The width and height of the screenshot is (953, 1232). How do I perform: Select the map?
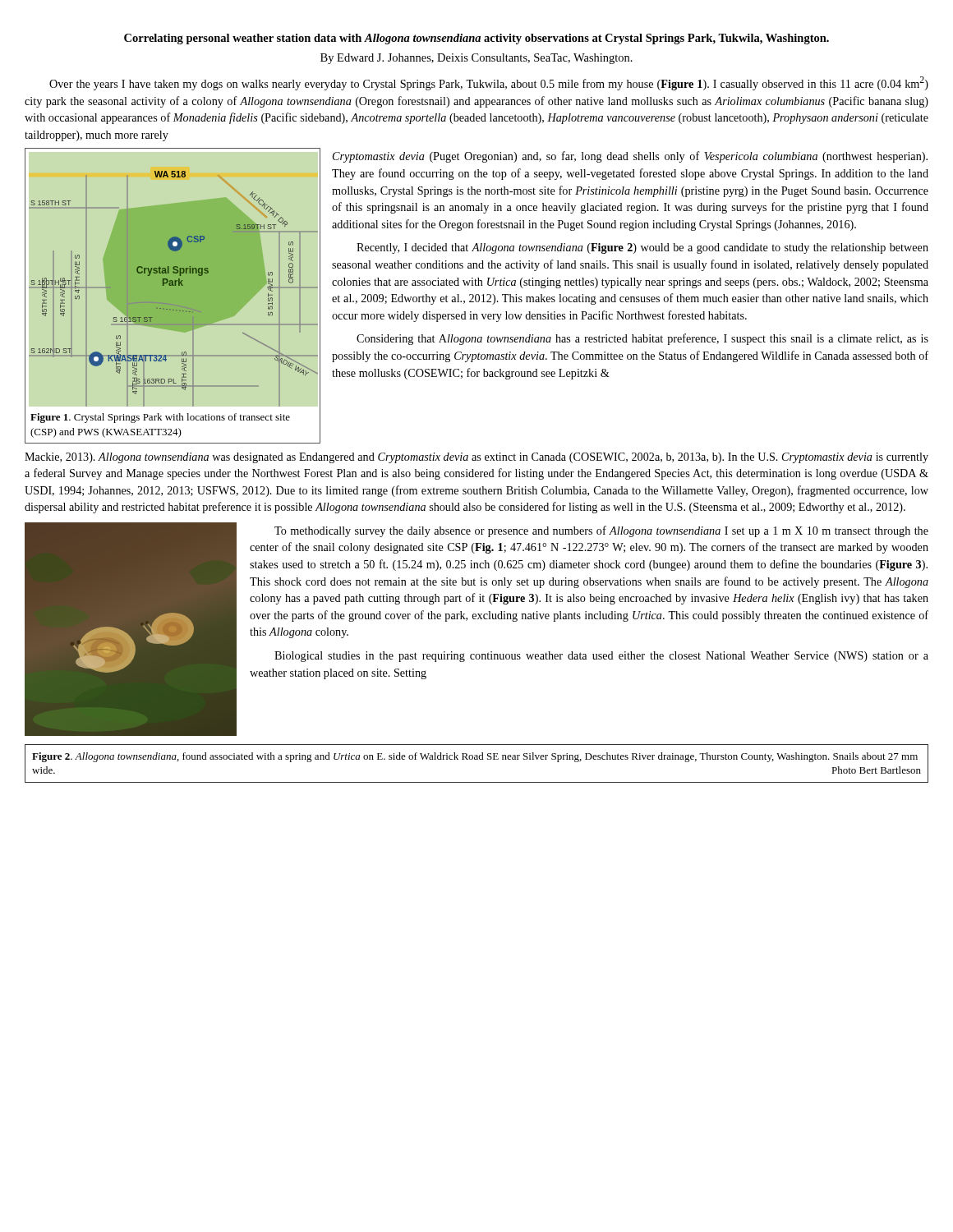click(x=173, y=296)
